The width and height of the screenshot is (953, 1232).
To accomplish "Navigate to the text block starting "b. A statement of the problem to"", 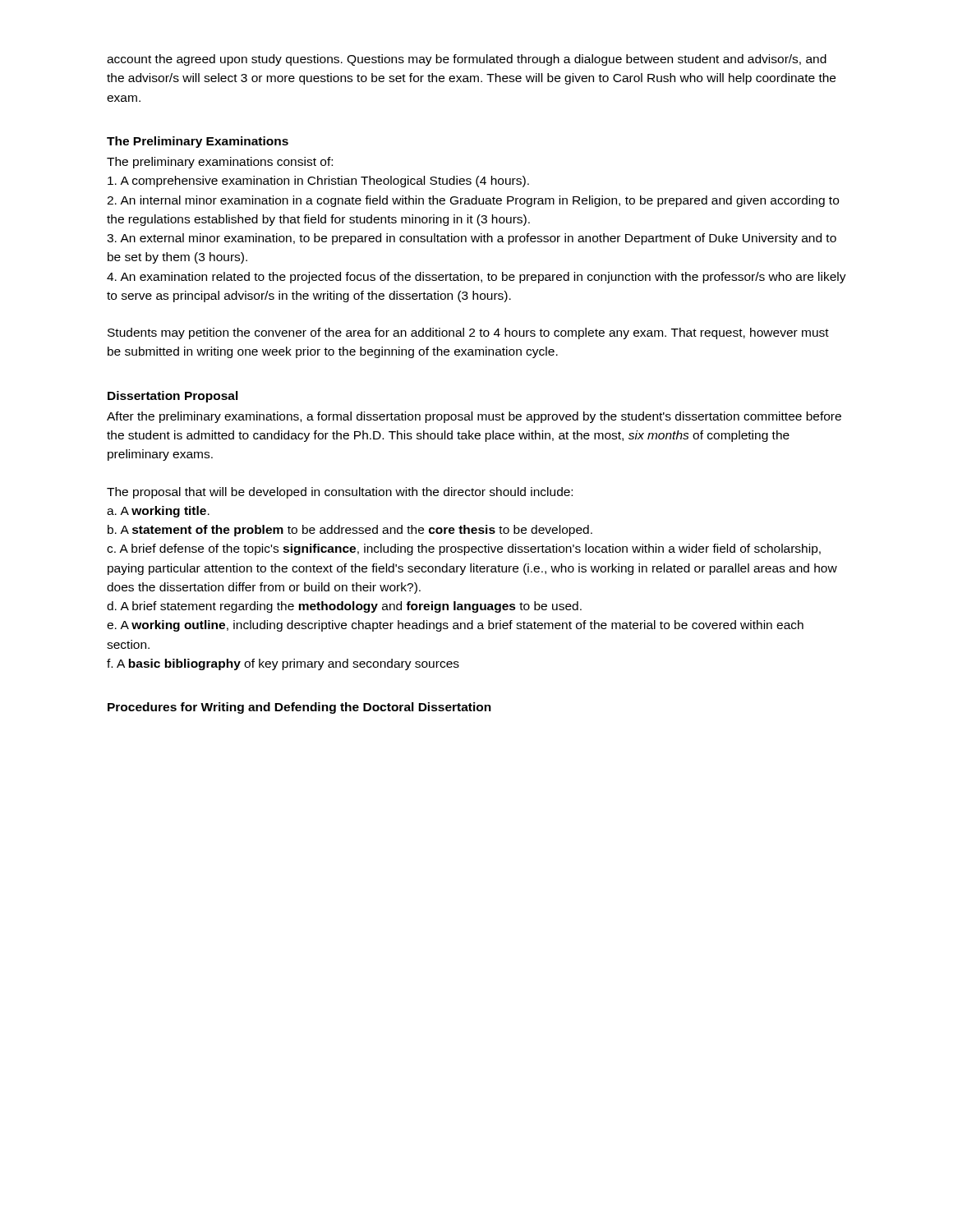I will 476,529.
